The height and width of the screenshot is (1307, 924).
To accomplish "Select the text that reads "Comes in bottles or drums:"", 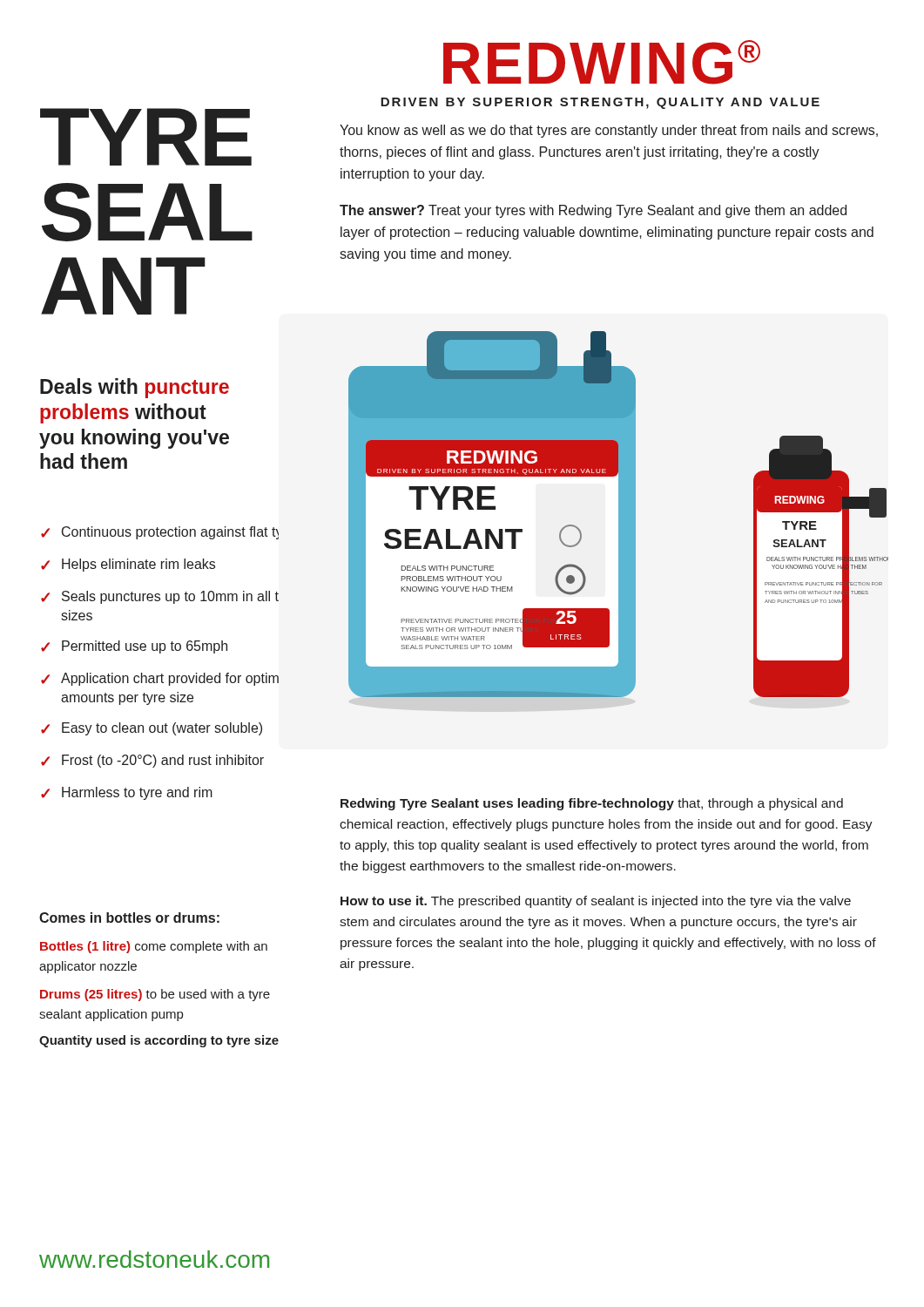I will point(130,918).
